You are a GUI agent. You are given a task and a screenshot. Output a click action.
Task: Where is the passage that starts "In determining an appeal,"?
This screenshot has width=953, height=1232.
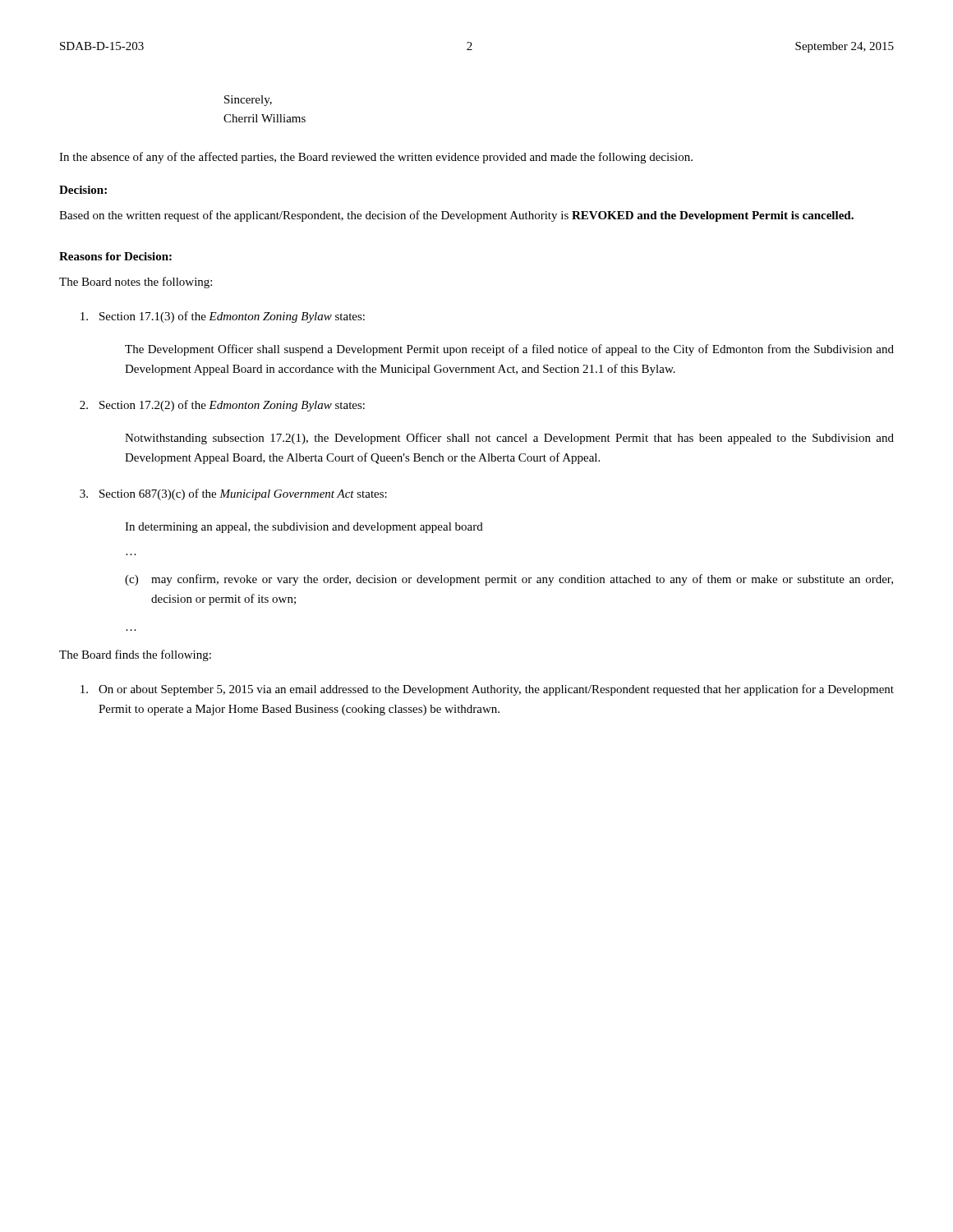tap(509, 577)
